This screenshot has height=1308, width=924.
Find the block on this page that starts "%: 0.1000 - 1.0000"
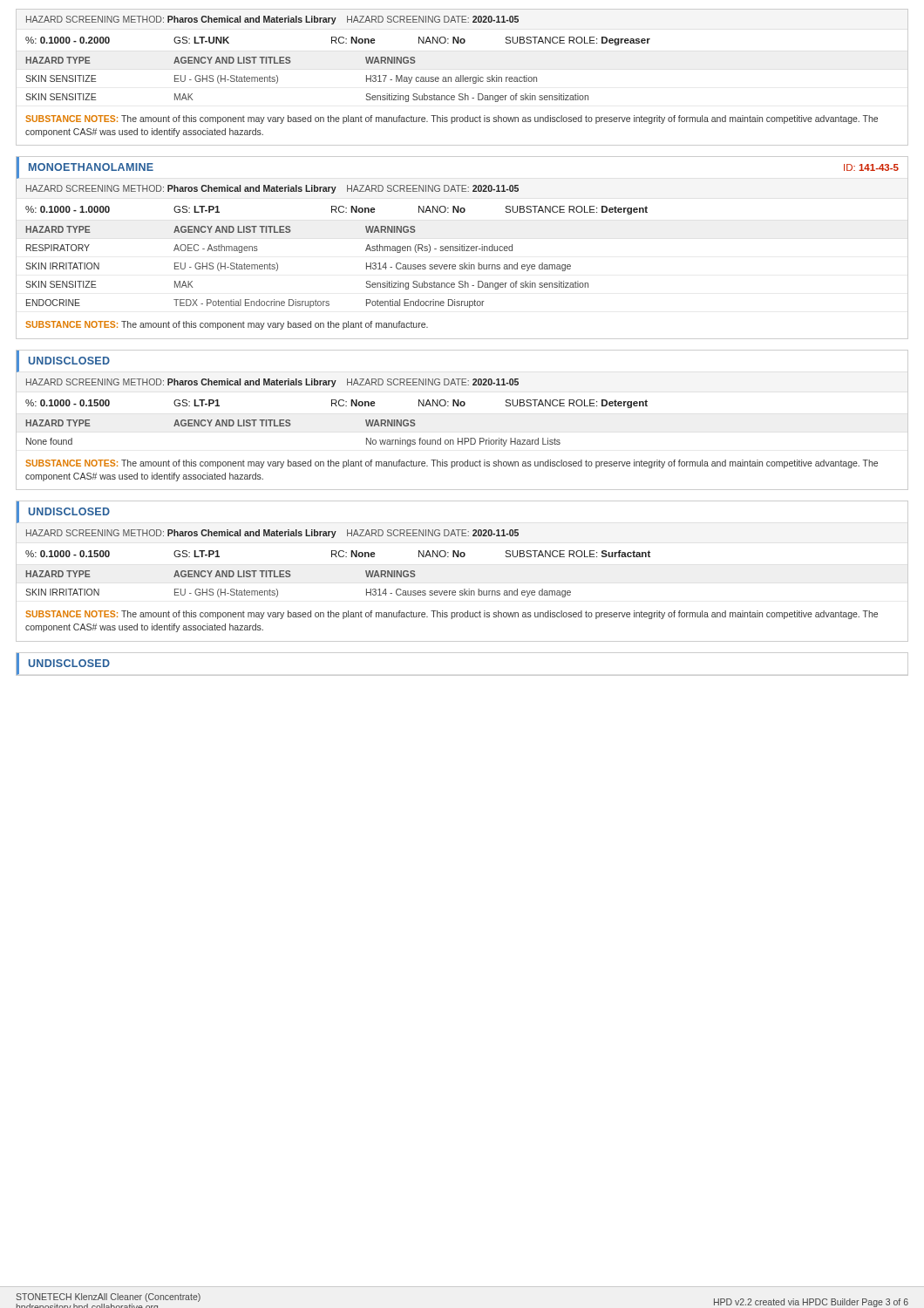point(337,210)
